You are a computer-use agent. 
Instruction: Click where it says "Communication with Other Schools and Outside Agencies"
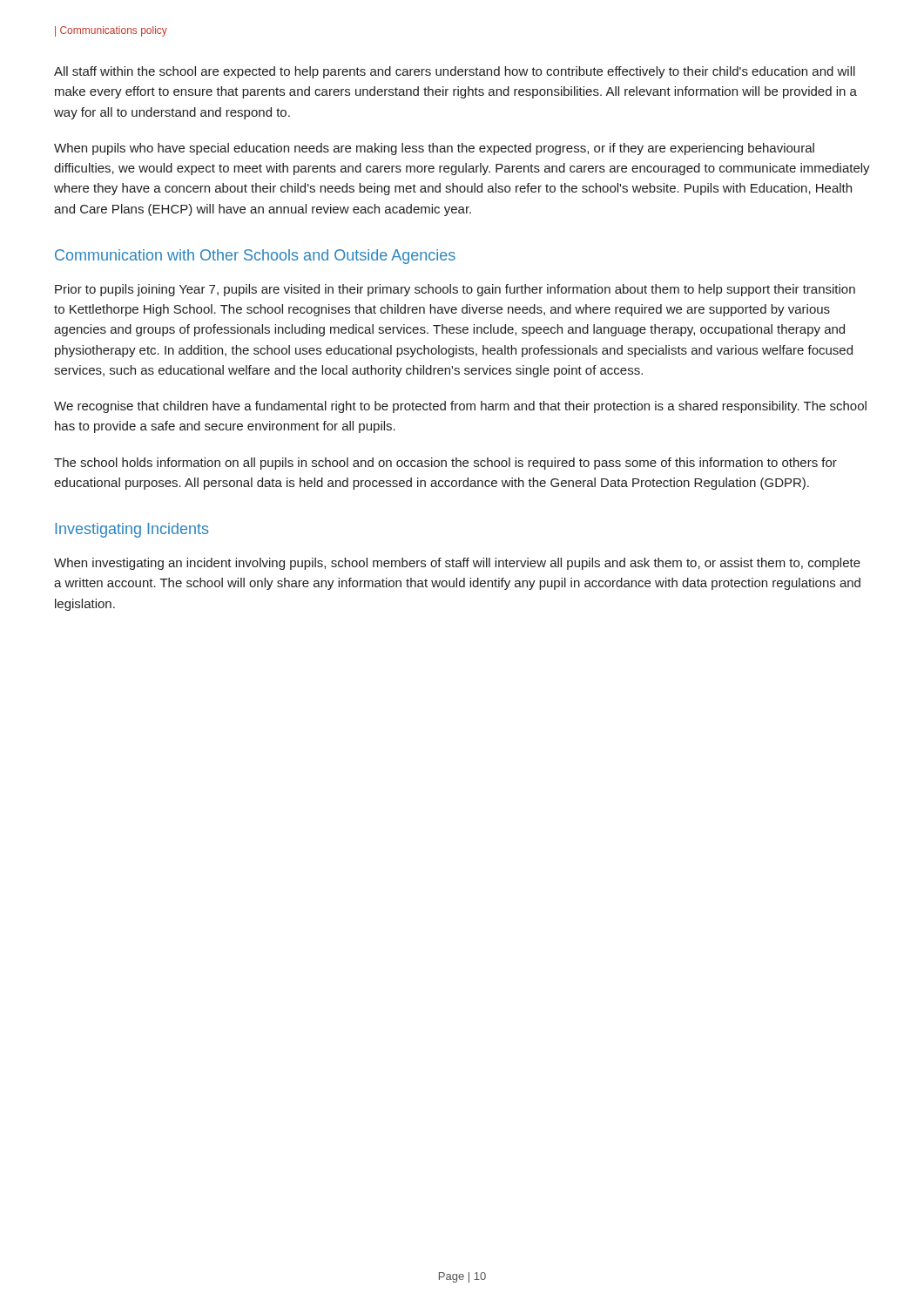click(255, 255)
